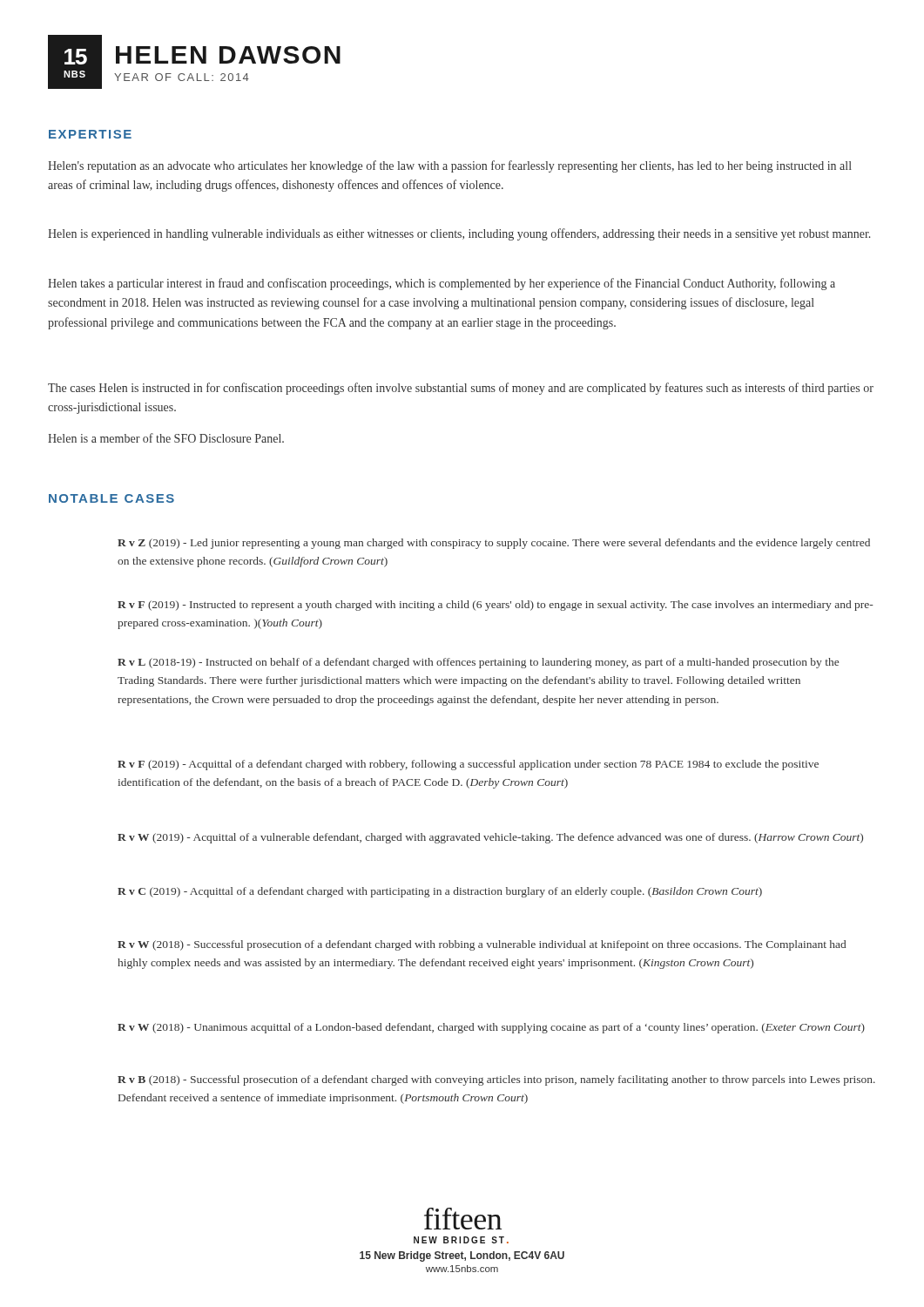924x1307 pixels.
Task: Select the list item containing "R v C (2019) - Acquittal of"
Action: click(440, 891)
